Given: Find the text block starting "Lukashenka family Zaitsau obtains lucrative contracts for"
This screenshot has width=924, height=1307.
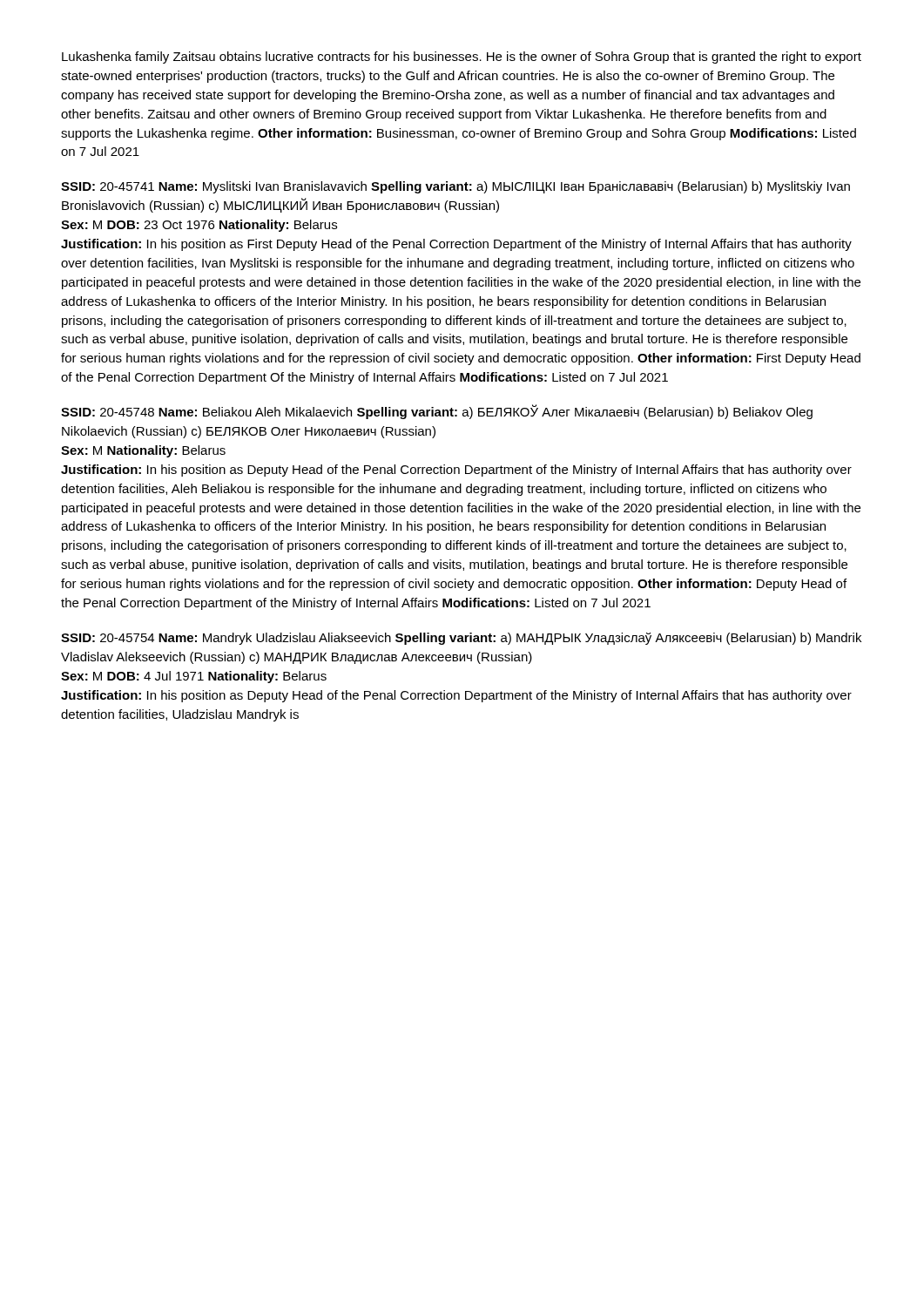Looking at the screenshot, I should (x=461, y=104).
